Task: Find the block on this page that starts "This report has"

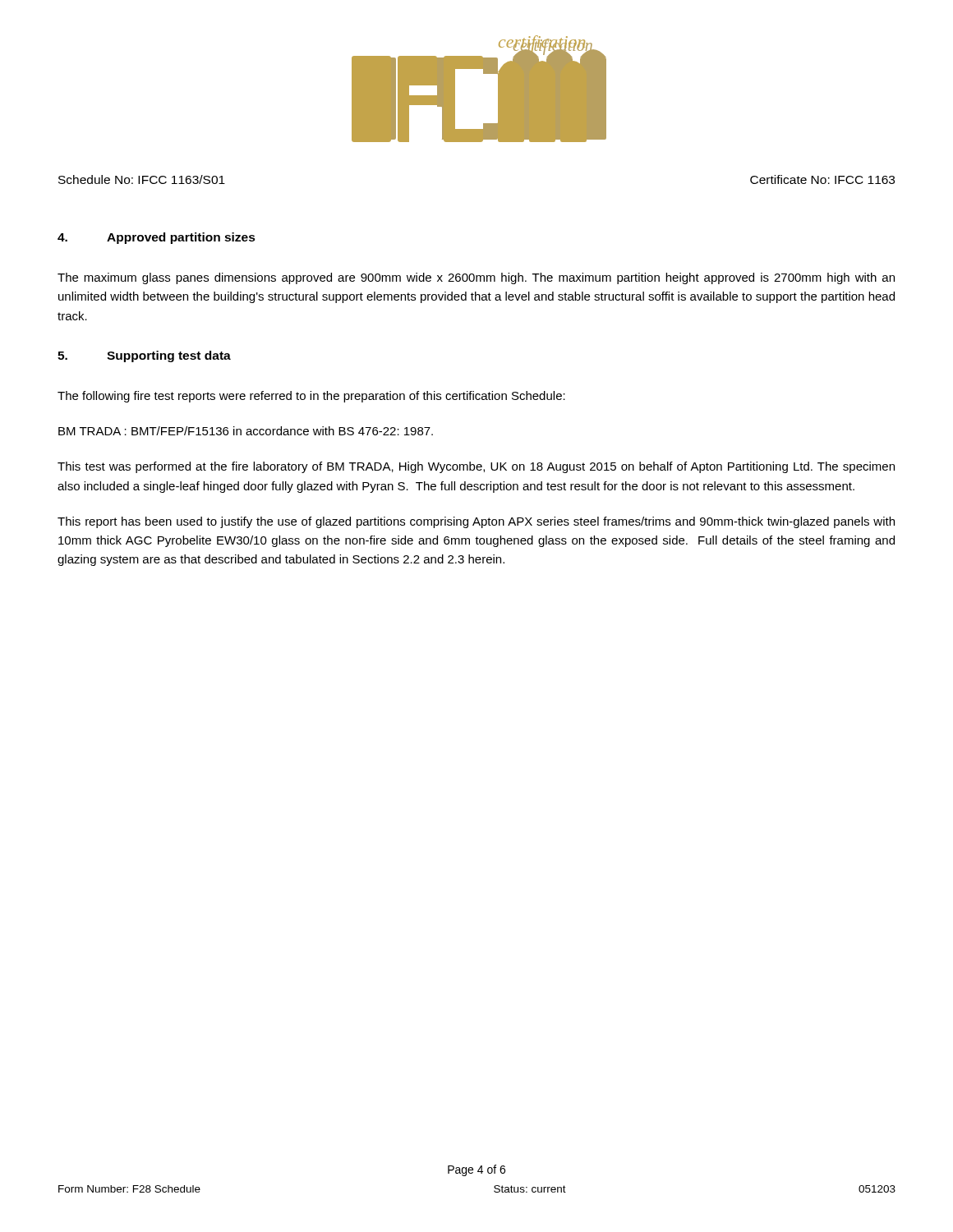Action: click(476, 540)
